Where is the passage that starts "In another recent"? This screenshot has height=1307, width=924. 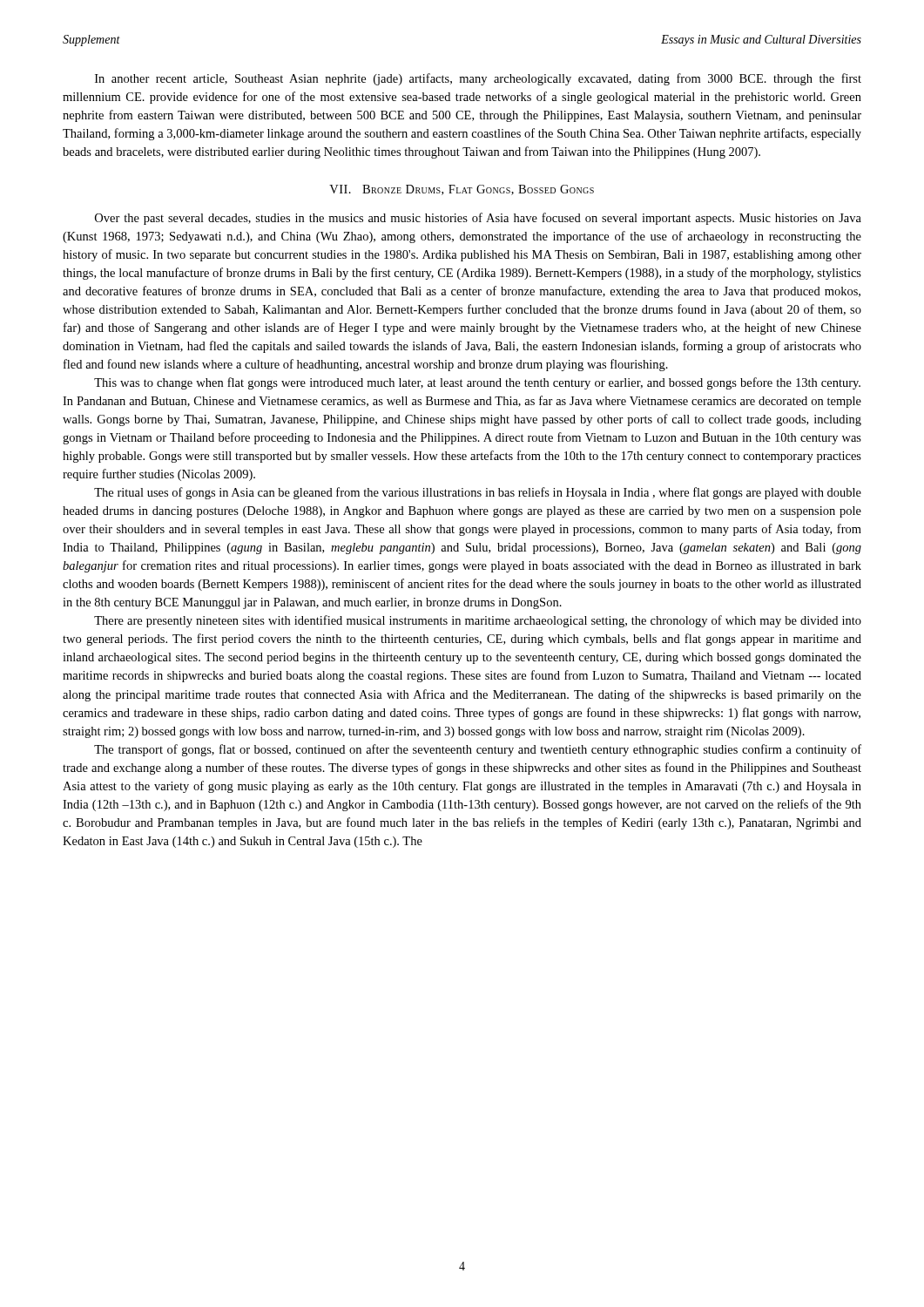pos(462,115)
